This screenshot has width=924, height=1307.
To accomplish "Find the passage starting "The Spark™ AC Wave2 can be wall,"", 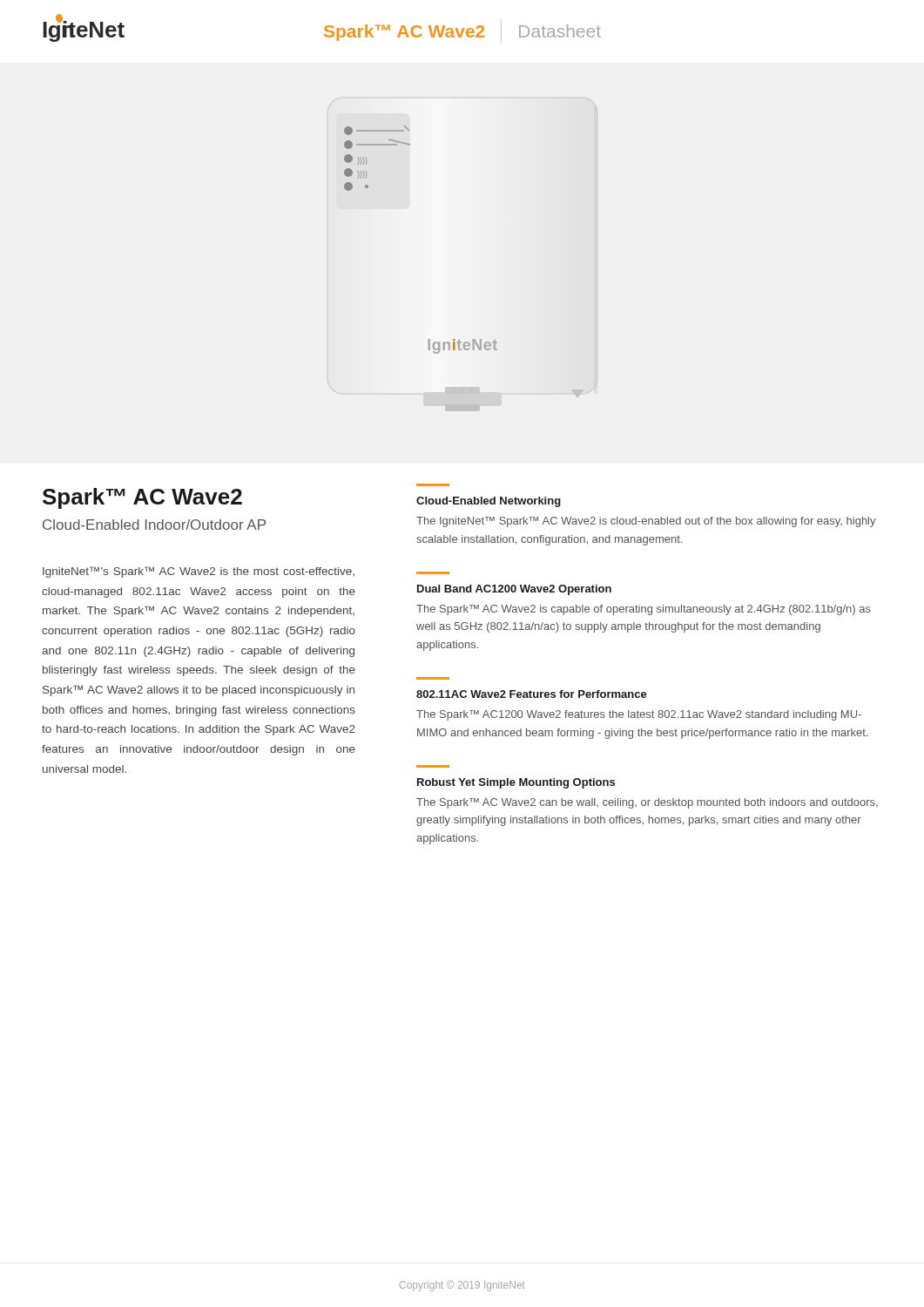I will [649, 821].
